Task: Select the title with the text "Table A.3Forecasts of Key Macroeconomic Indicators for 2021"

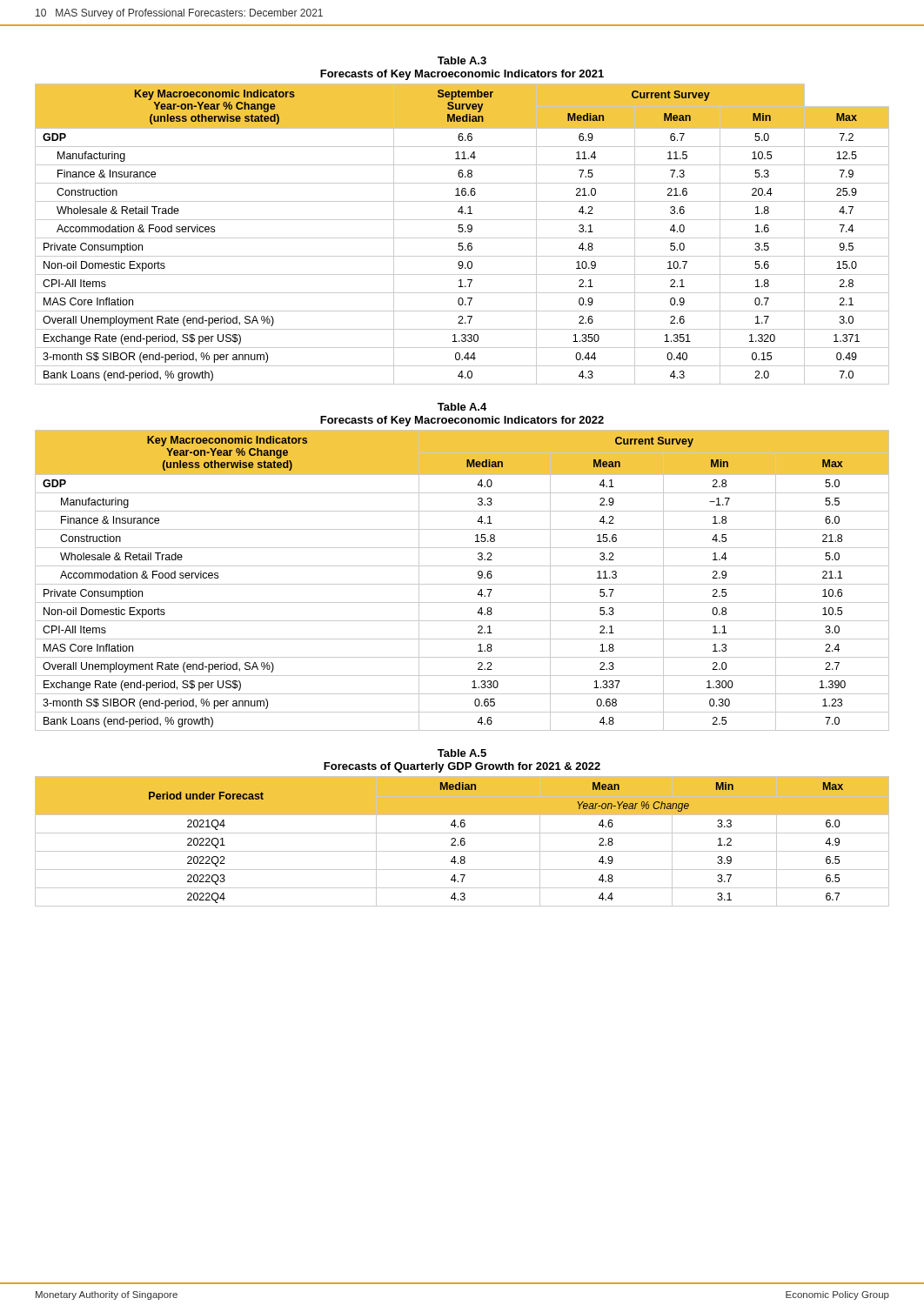Action: [462, 67]
